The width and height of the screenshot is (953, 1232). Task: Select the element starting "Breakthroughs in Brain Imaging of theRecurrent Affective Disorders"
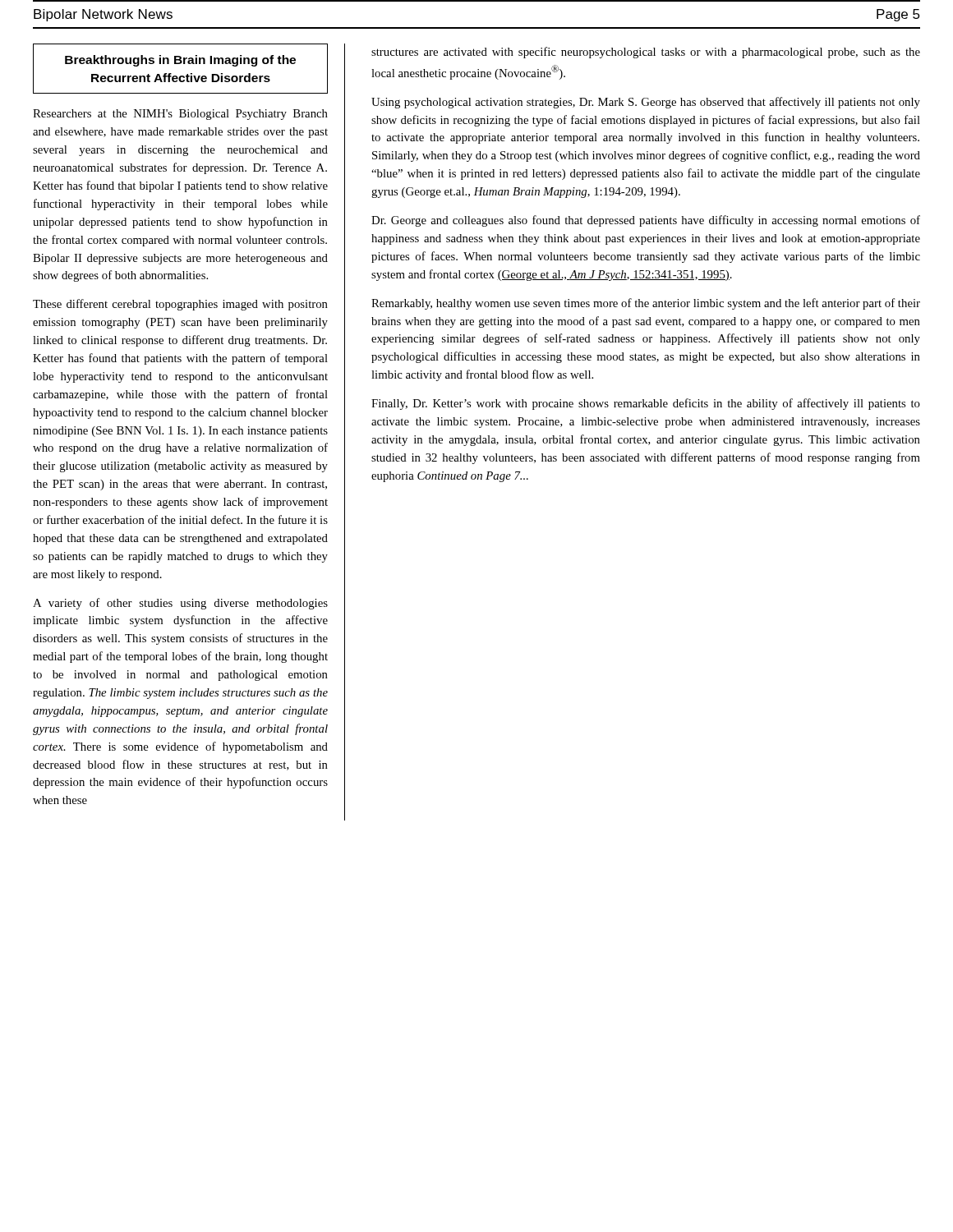[180, 68]
